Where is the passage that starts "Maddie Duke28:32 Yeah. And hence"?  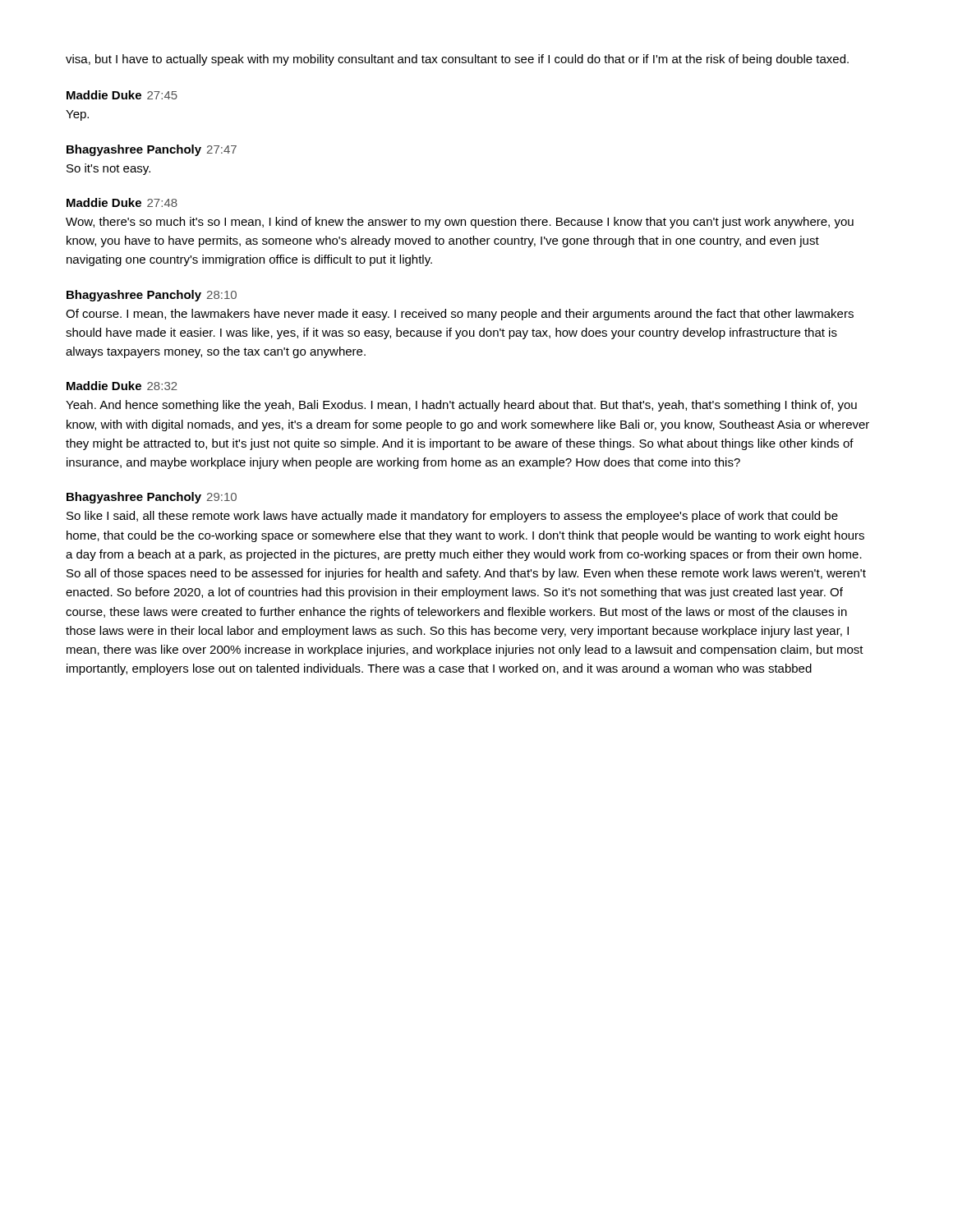coord(468,425)
